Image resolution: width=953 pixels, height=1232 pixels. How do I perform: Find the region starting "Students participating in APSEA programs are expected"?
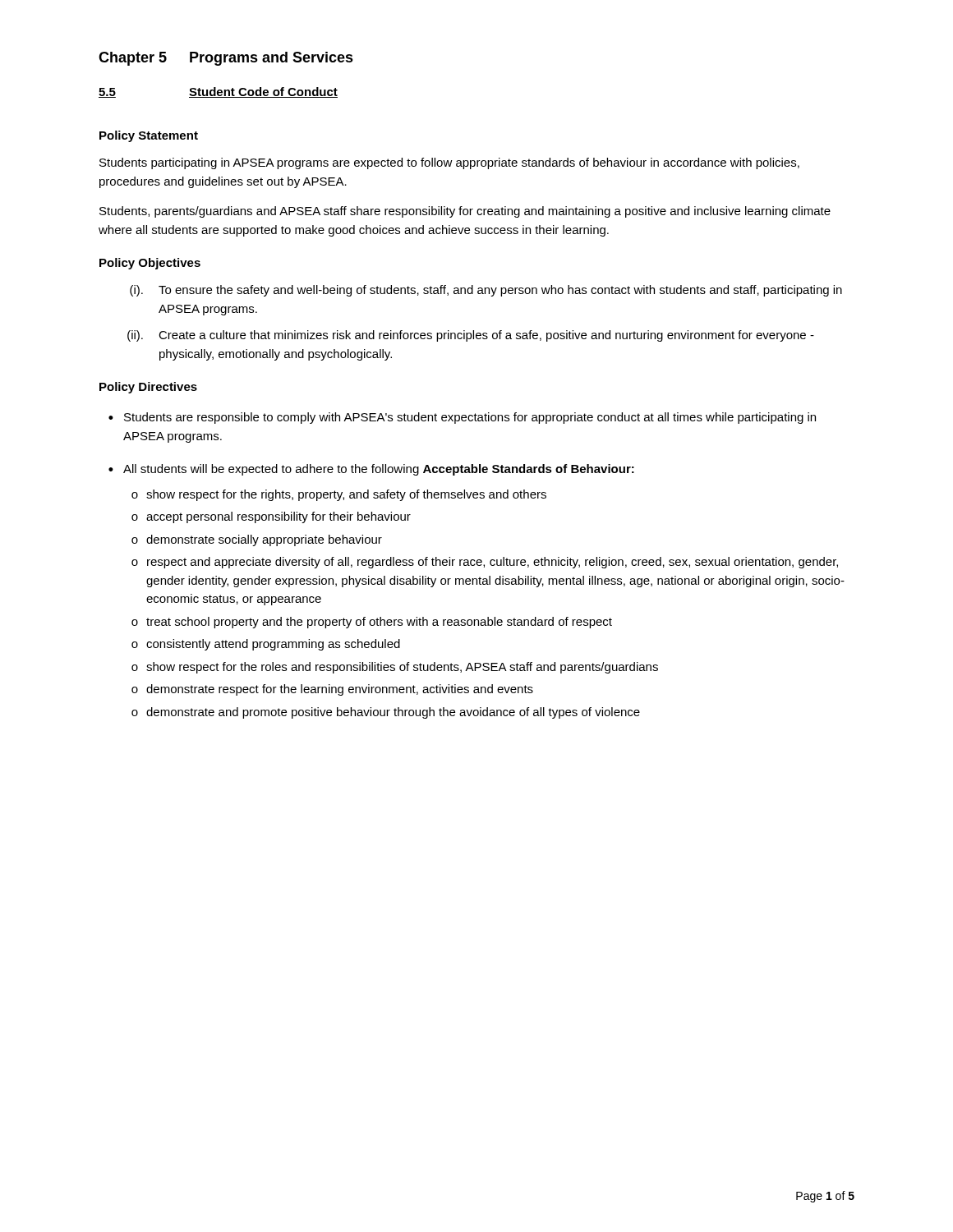[x=449, y=171]
